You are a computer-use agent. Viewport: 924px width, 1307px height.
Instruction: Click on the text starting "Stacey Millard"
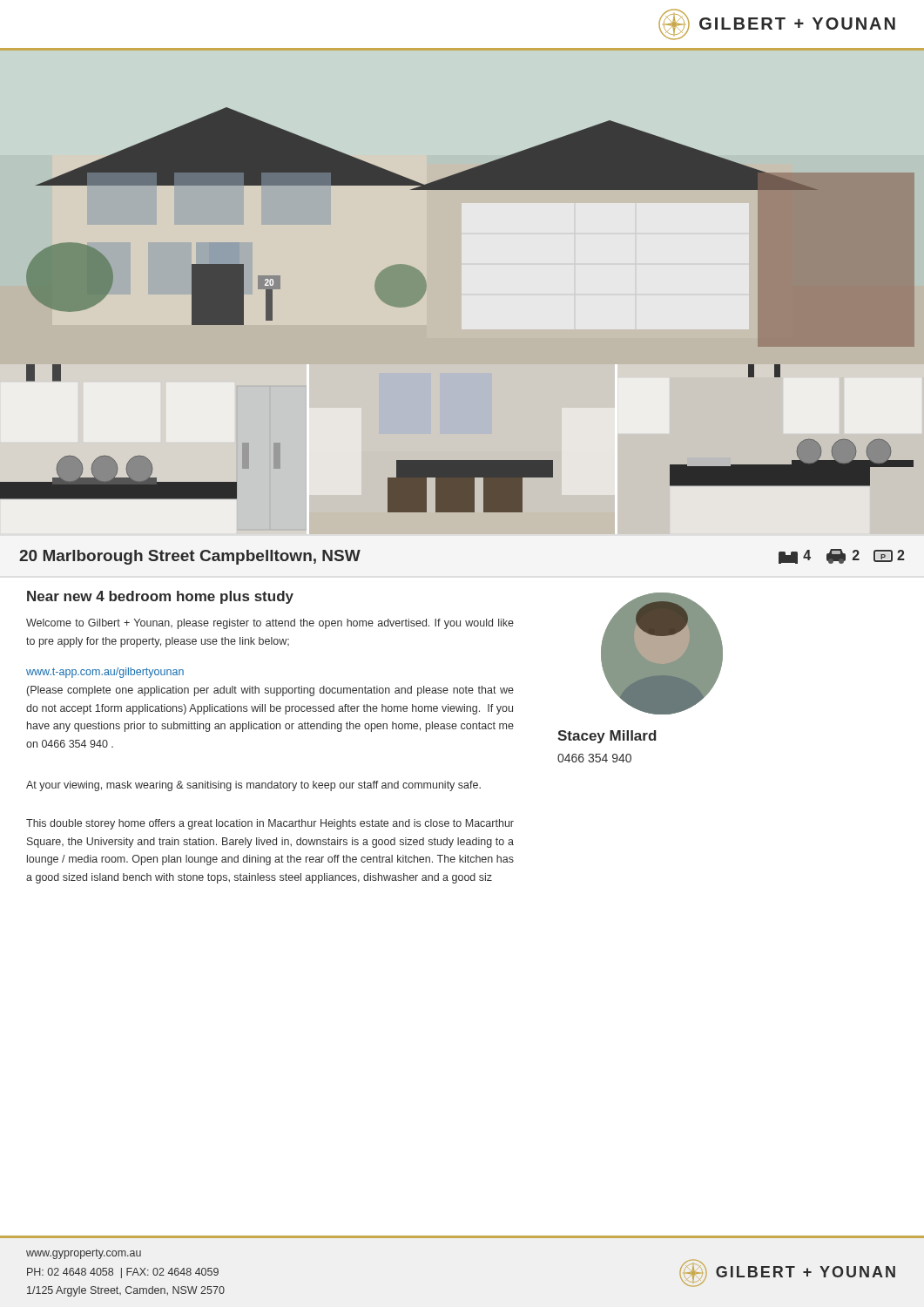[607, 736]
